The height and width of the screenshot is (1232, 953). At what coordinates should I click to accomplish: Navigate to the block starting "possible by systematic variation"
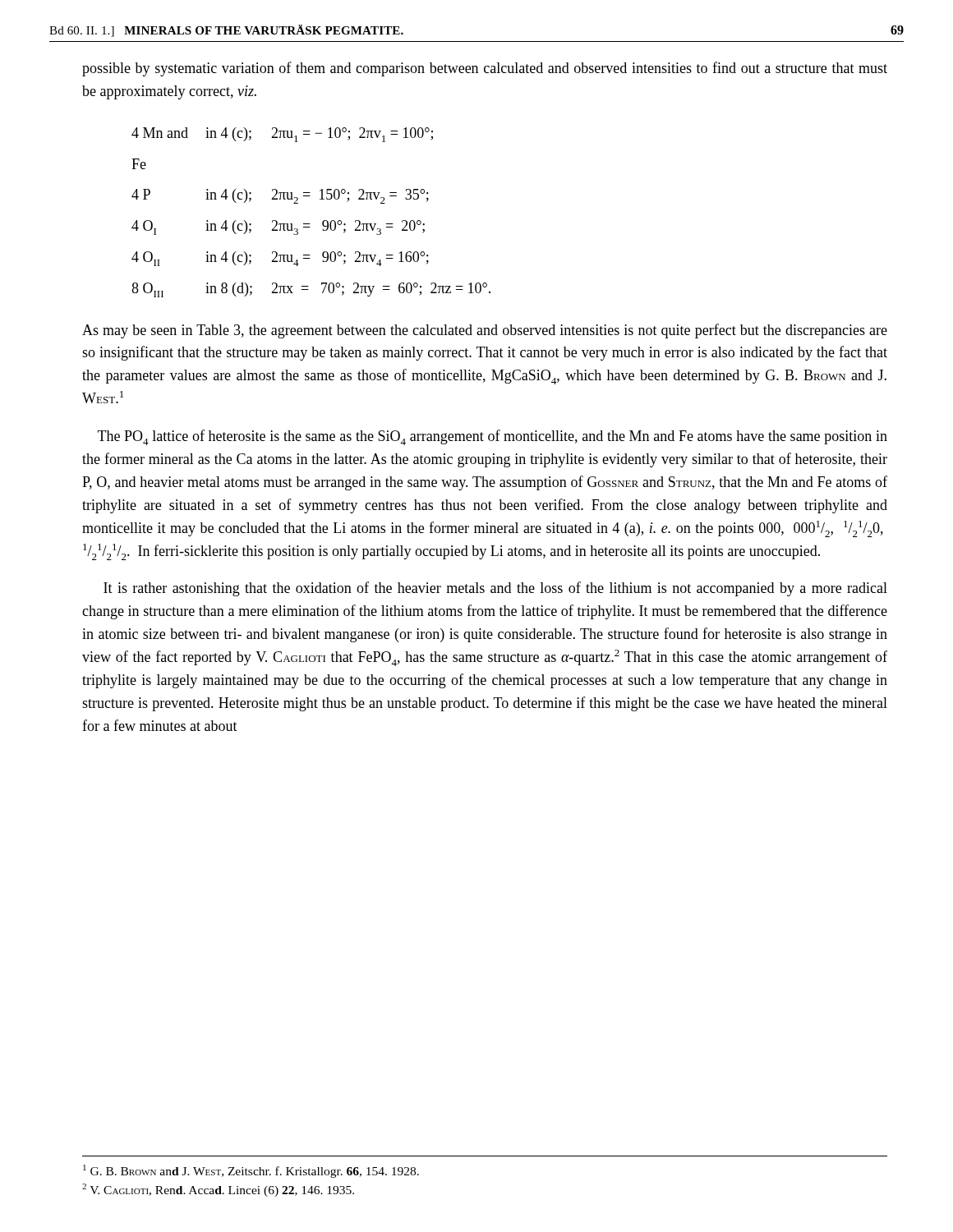485,80
